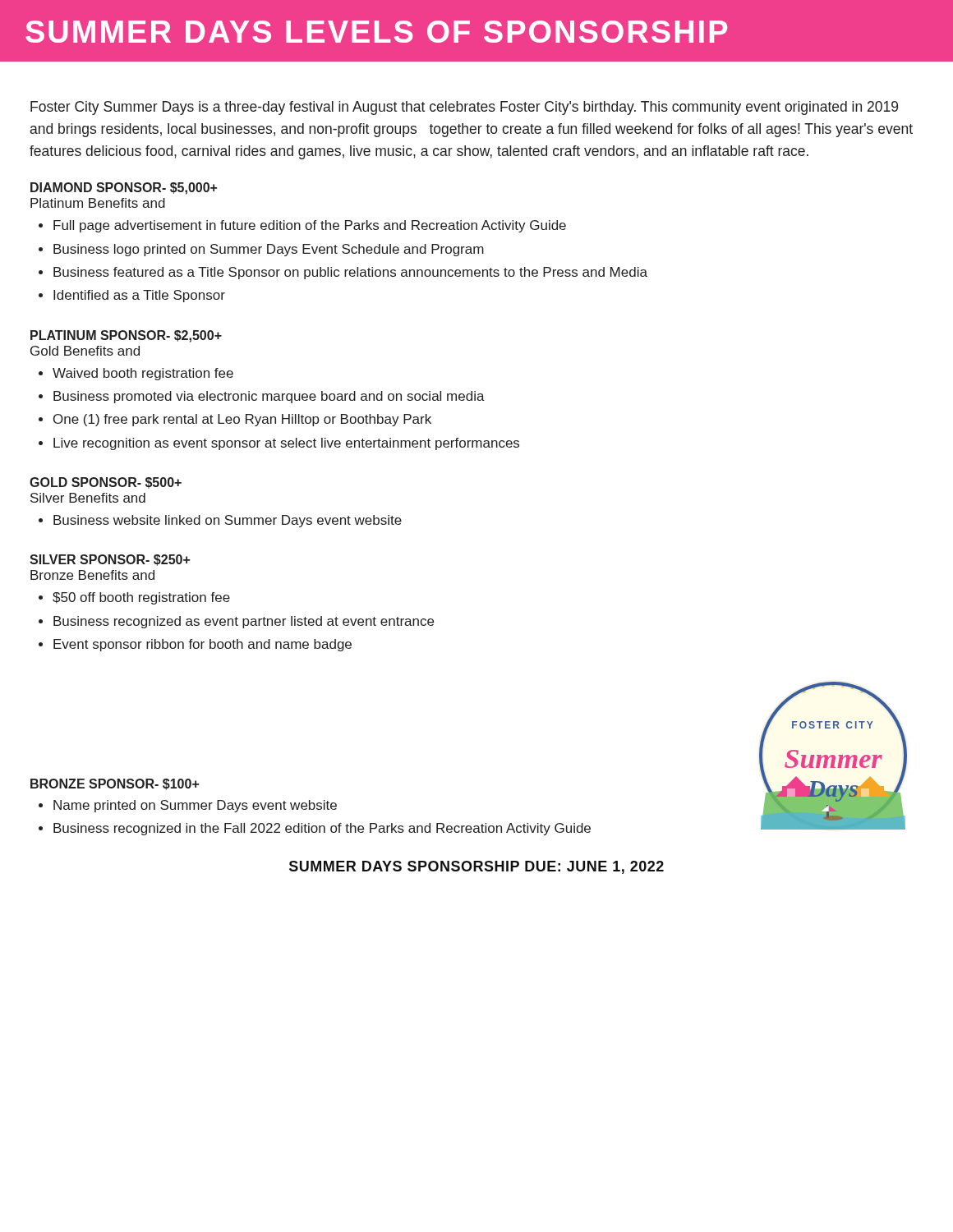The height and width of the screenshot is (1232, 953).
Task: Find the list item containing "Identified as a Title Sponsor"
Action: pos(139,296)
